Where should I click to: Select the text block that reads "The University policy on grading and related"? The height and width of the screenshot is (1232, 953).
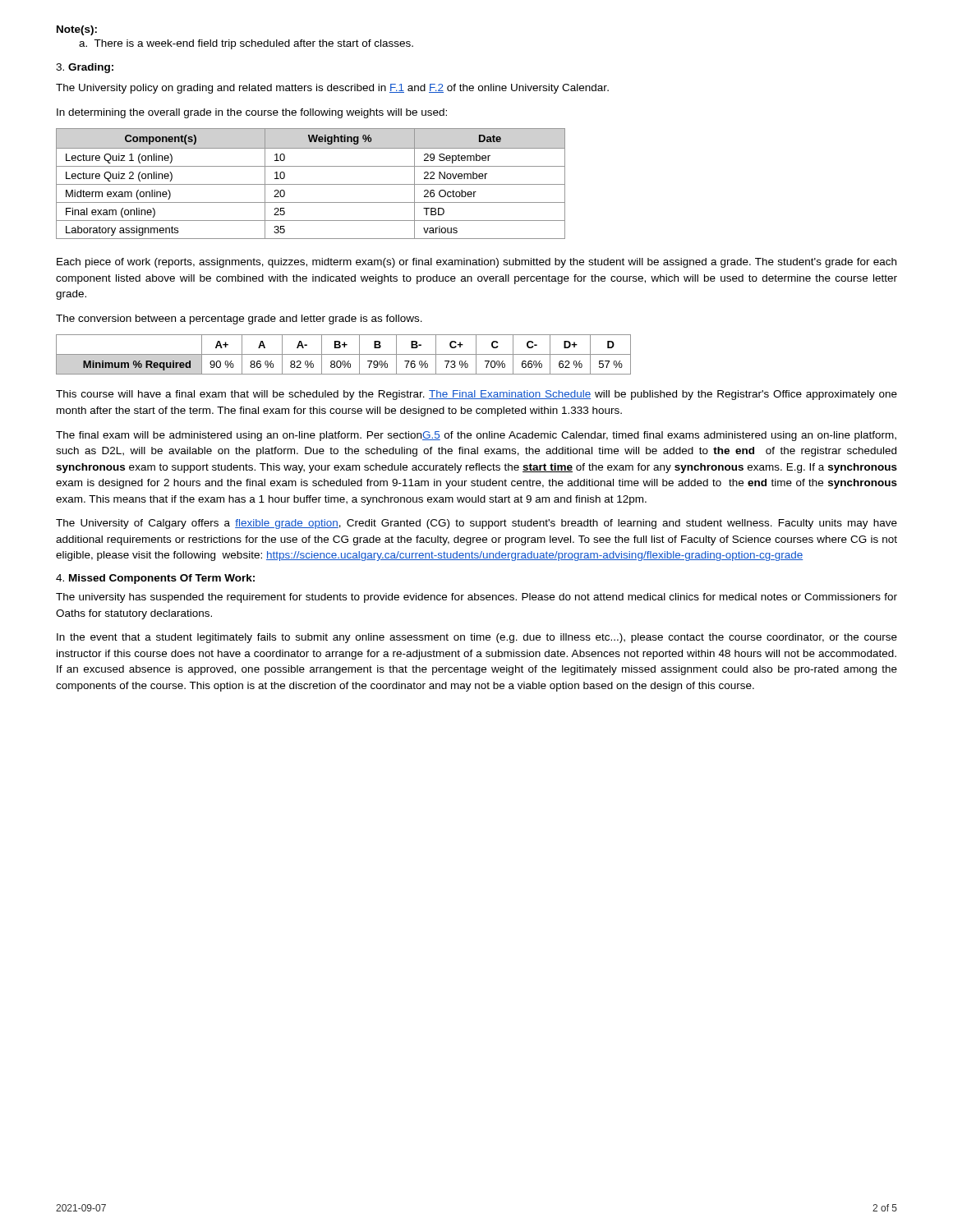476,88
